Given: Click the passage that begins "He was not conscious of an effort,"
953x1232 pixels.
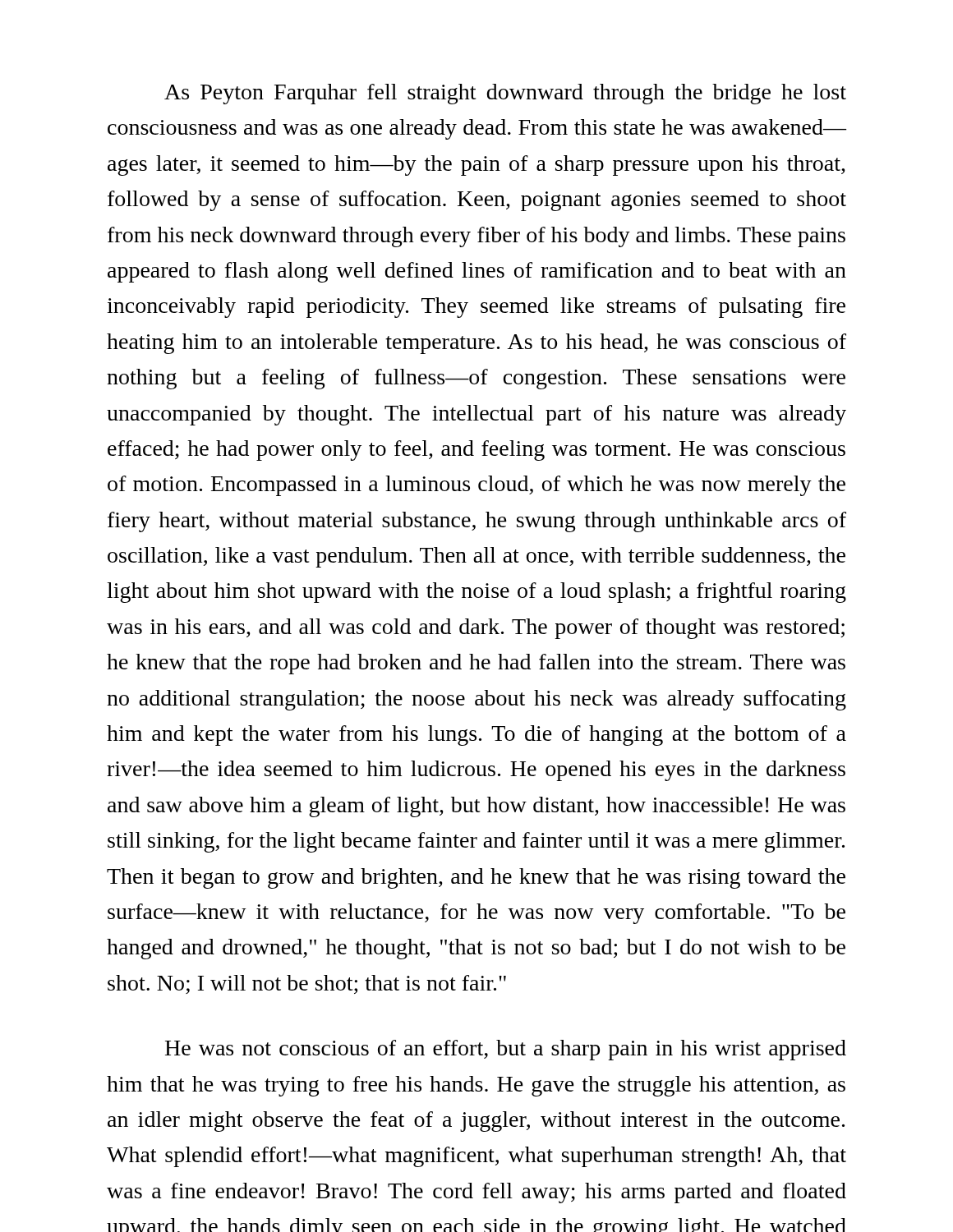Looking at the screenshot, I should (x=476, y=1134).
